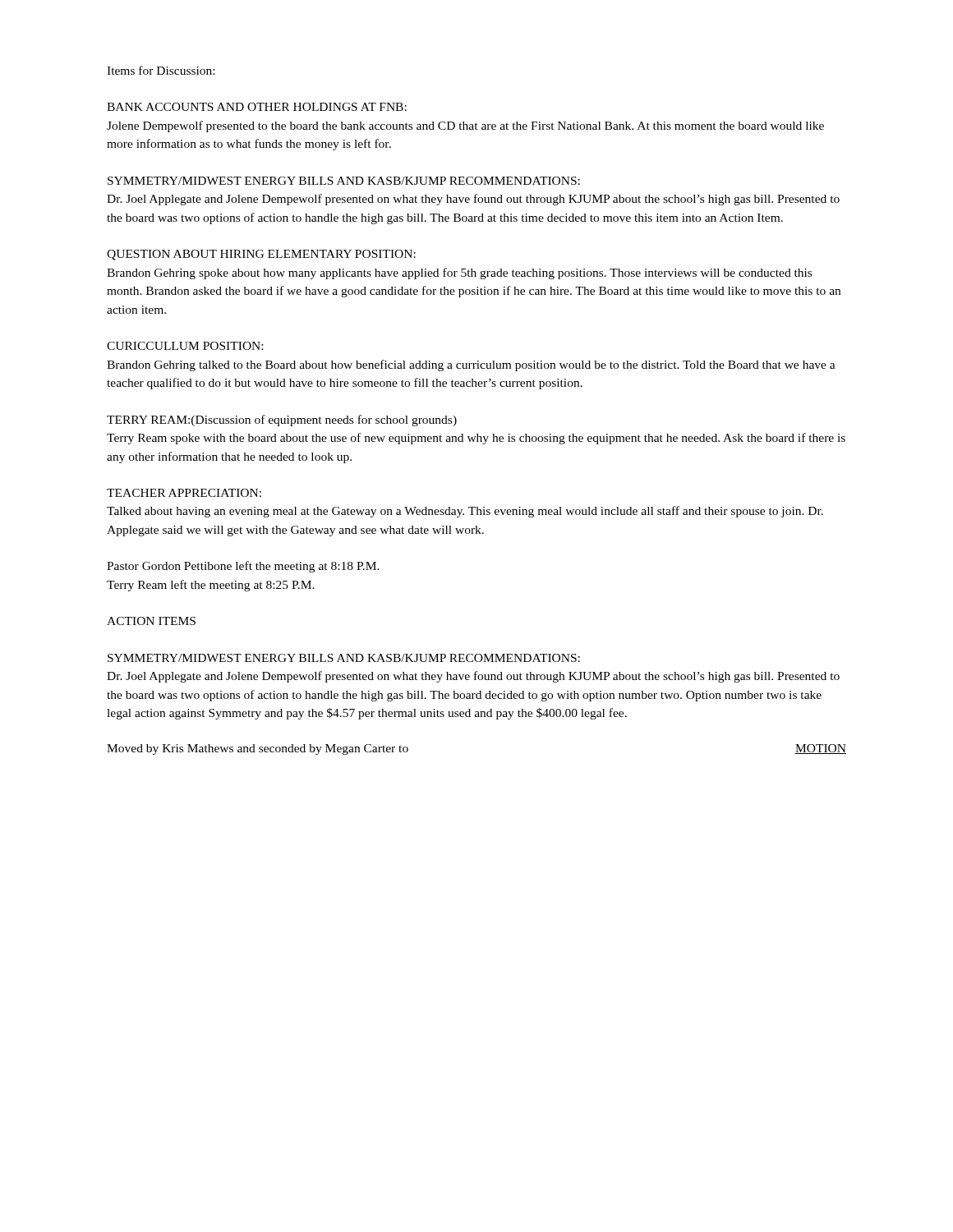Locate the text starting "Pastor Gordon Pettibone left the"
The image size is (953, 1232).
[243, 567]
